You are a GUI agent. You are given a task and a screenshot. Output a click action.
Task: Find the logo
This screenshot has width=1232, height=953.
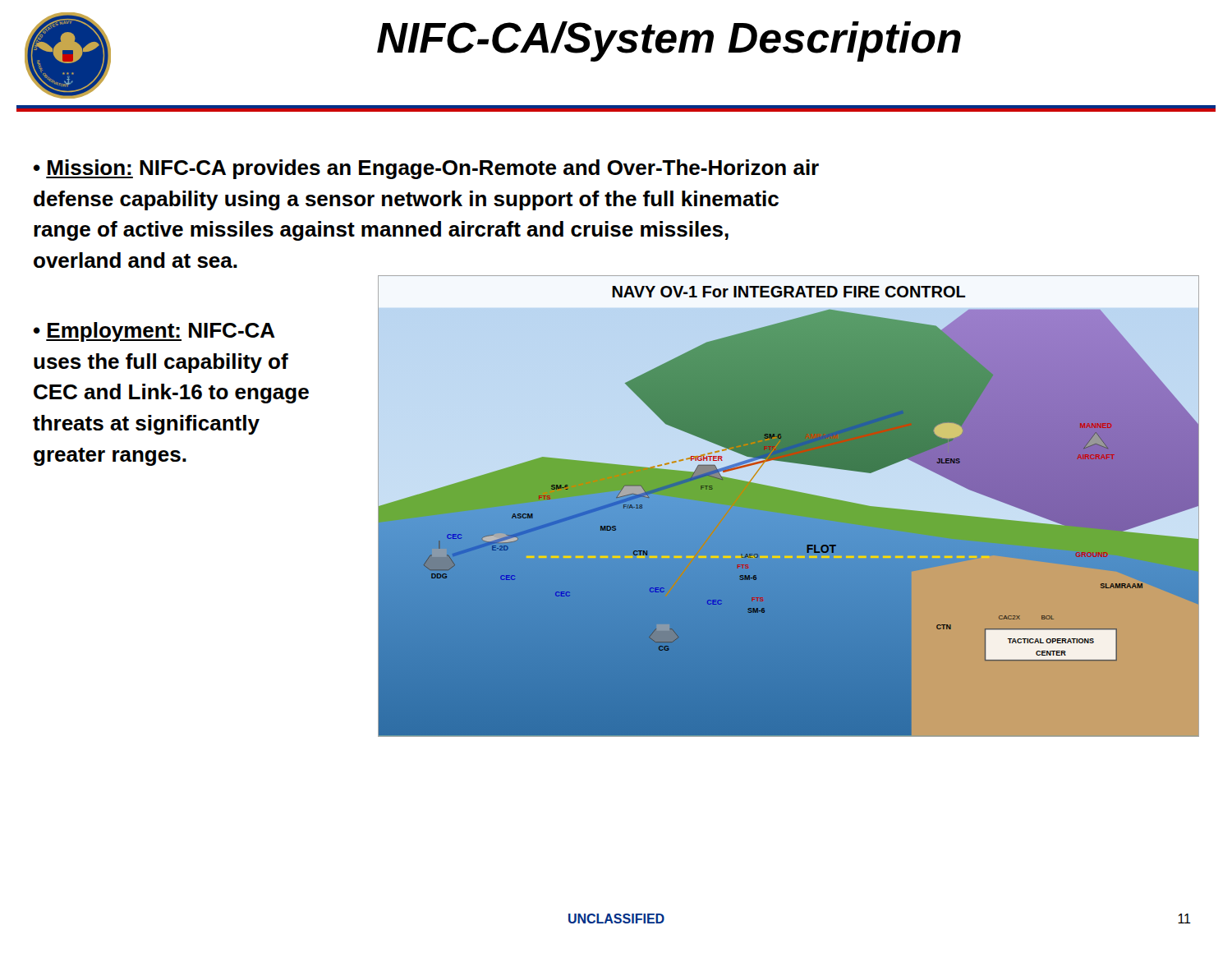pos(68,55)
